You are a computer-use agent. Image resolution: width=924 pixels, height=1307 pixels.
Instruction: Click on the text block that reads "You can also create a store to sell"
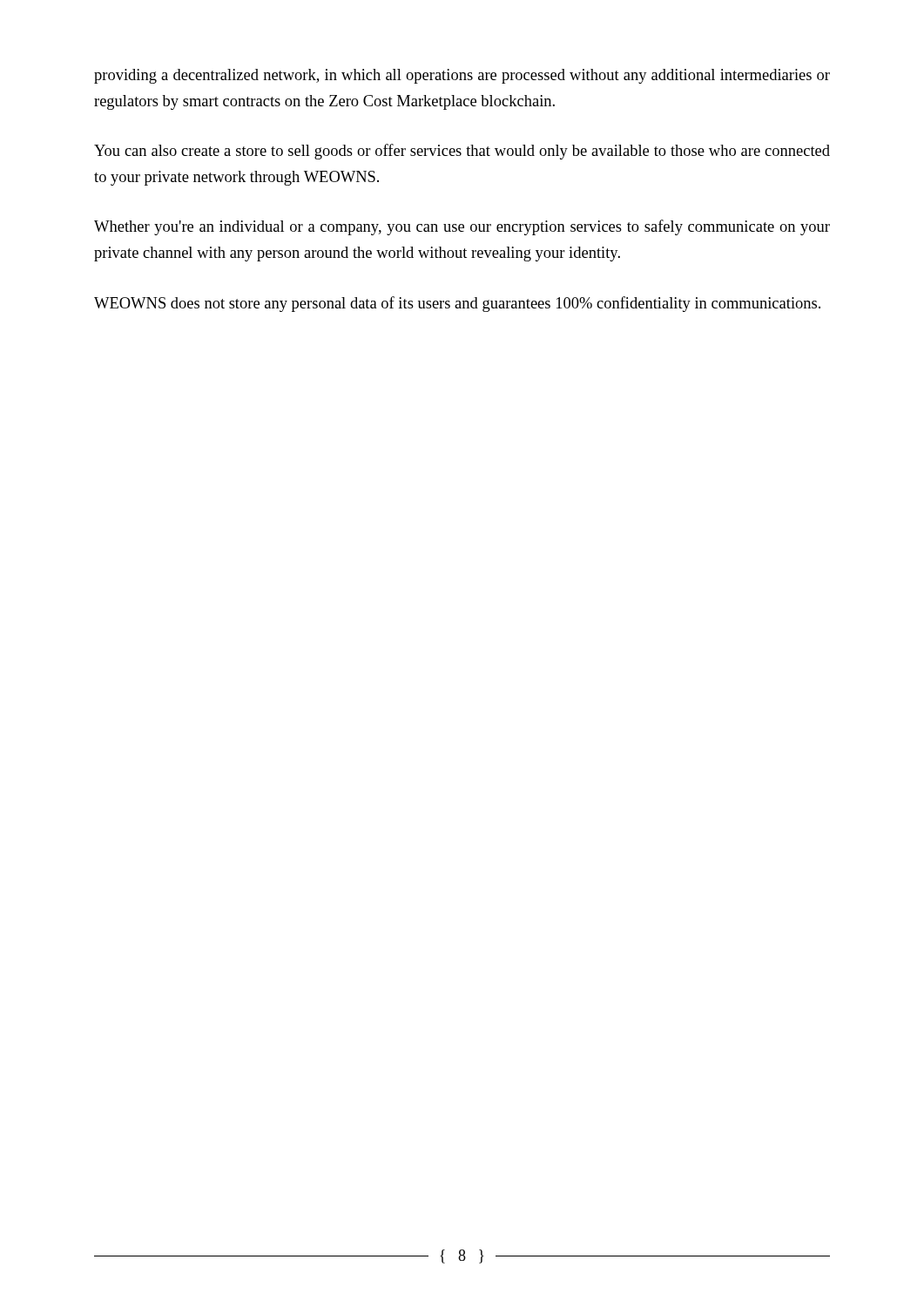(x=462, y=164)
